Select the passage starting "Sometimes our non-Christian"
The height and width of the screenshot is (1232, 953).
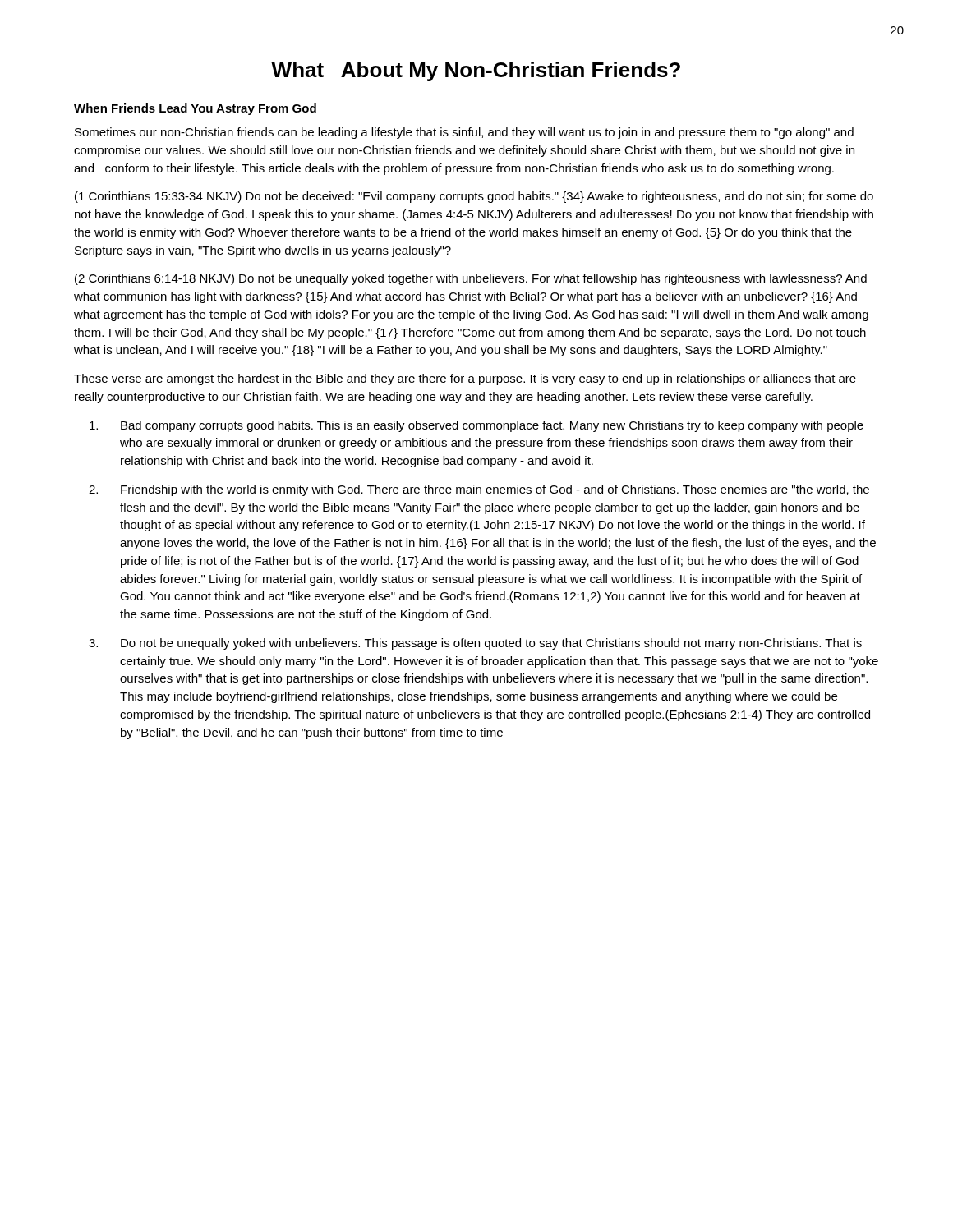[468, 150]
